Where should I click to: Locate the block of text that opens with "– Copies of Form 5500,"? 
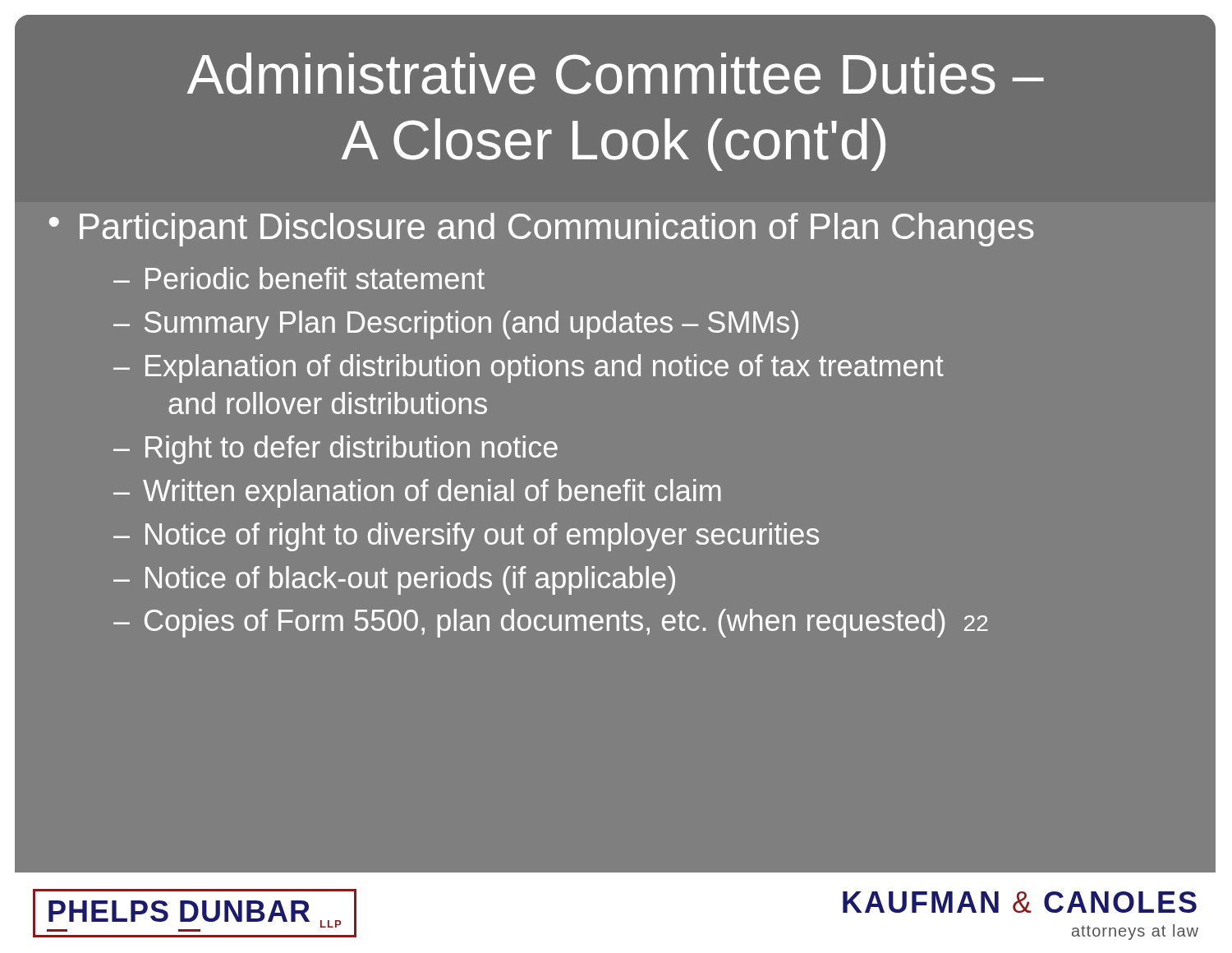pos(551,622)
